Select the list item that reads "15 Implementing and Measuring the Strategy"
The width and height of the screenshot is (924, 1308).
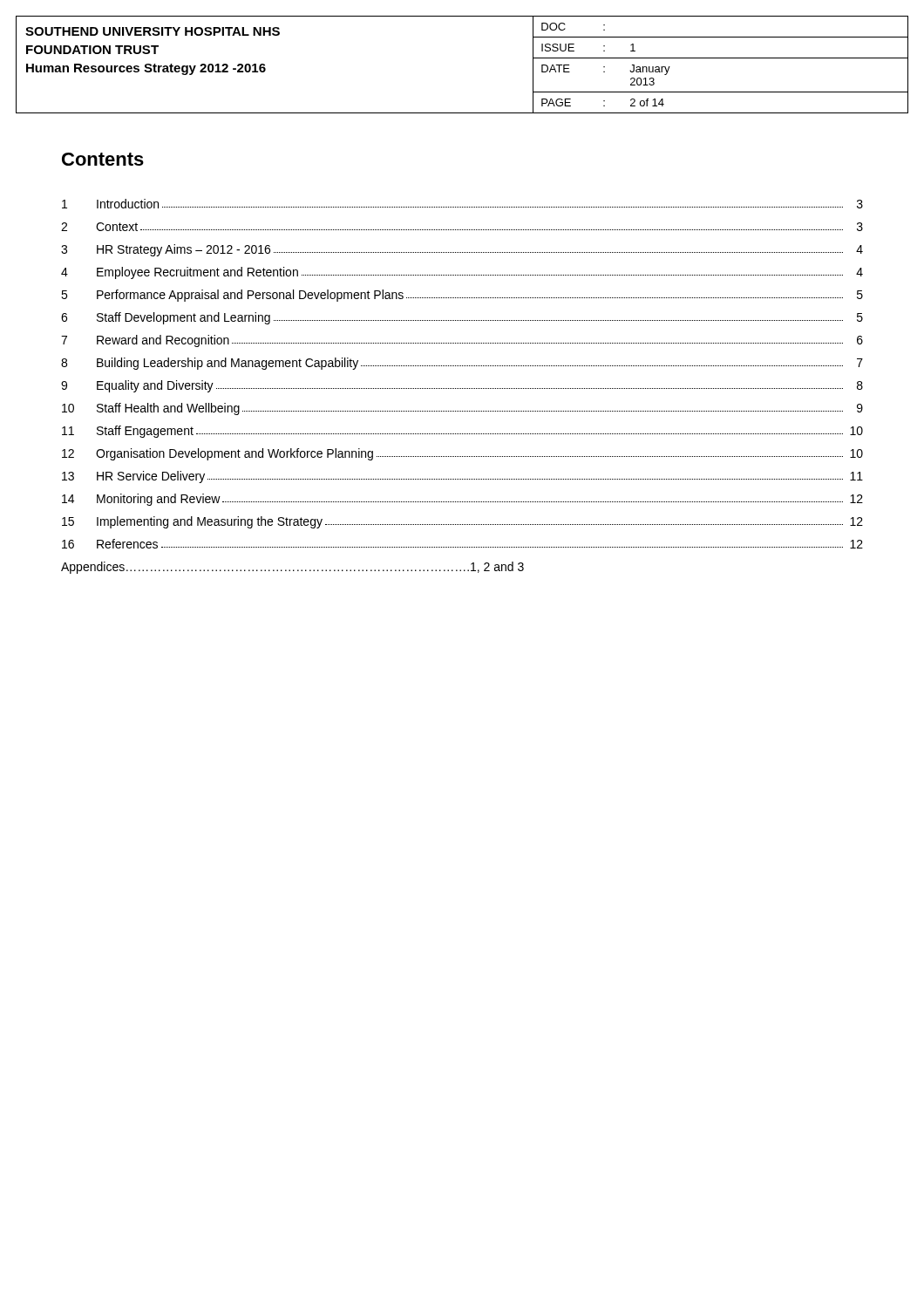pyautogui.click(x=462, y=521)
